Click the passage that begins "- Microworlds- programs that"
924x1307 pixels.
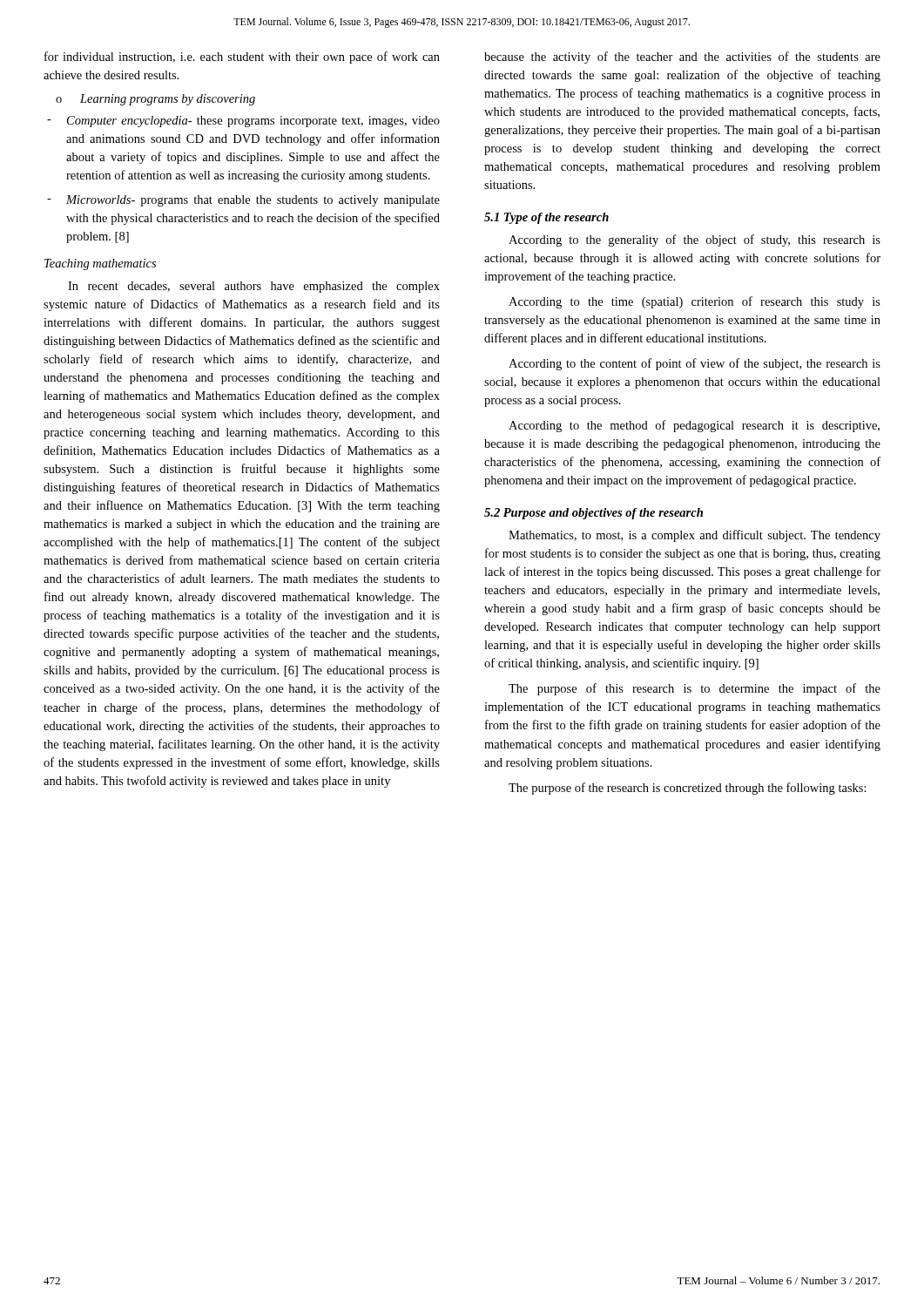point(242,218)
